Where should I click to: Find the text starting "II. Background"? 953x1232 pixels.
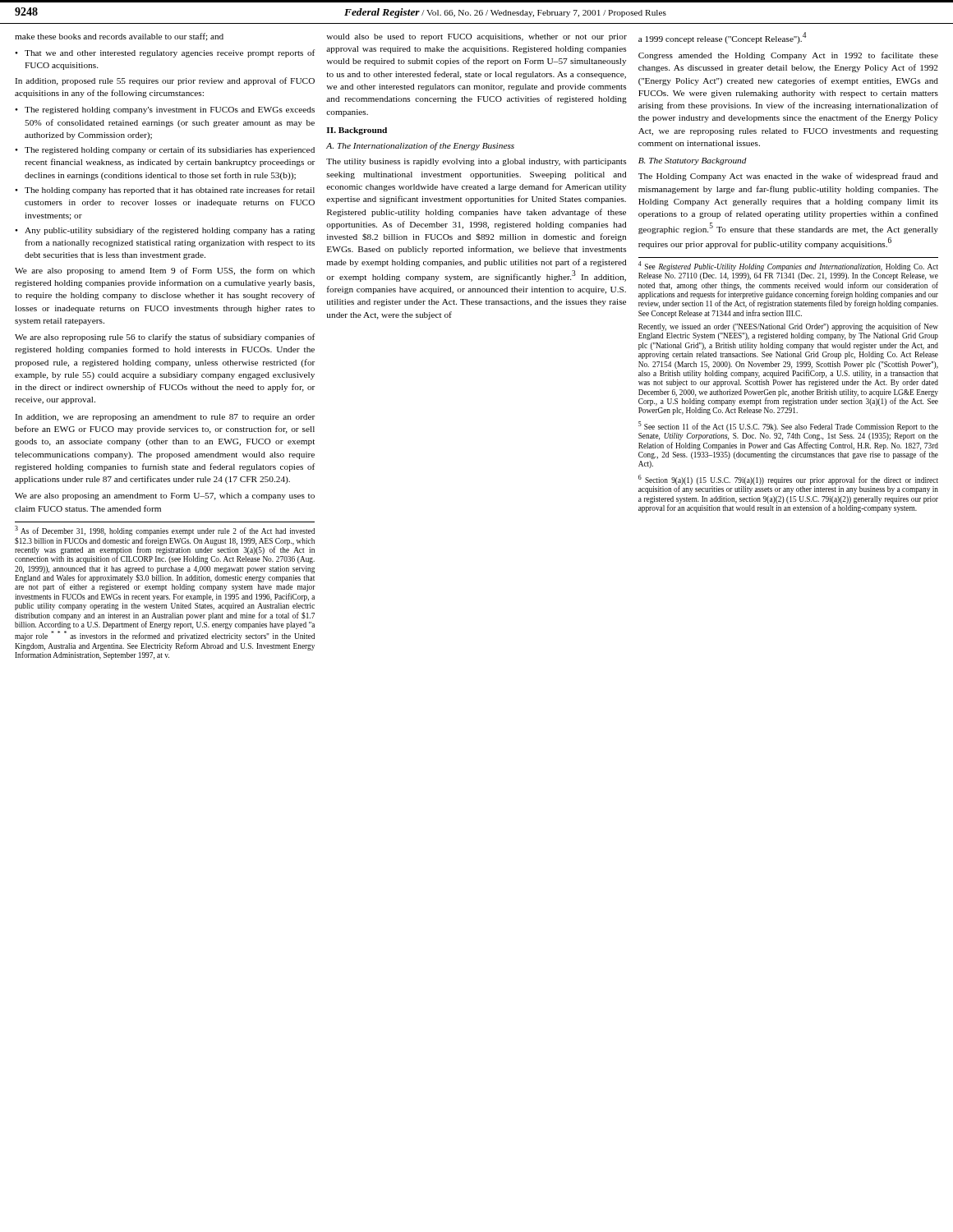click(357, 130)
